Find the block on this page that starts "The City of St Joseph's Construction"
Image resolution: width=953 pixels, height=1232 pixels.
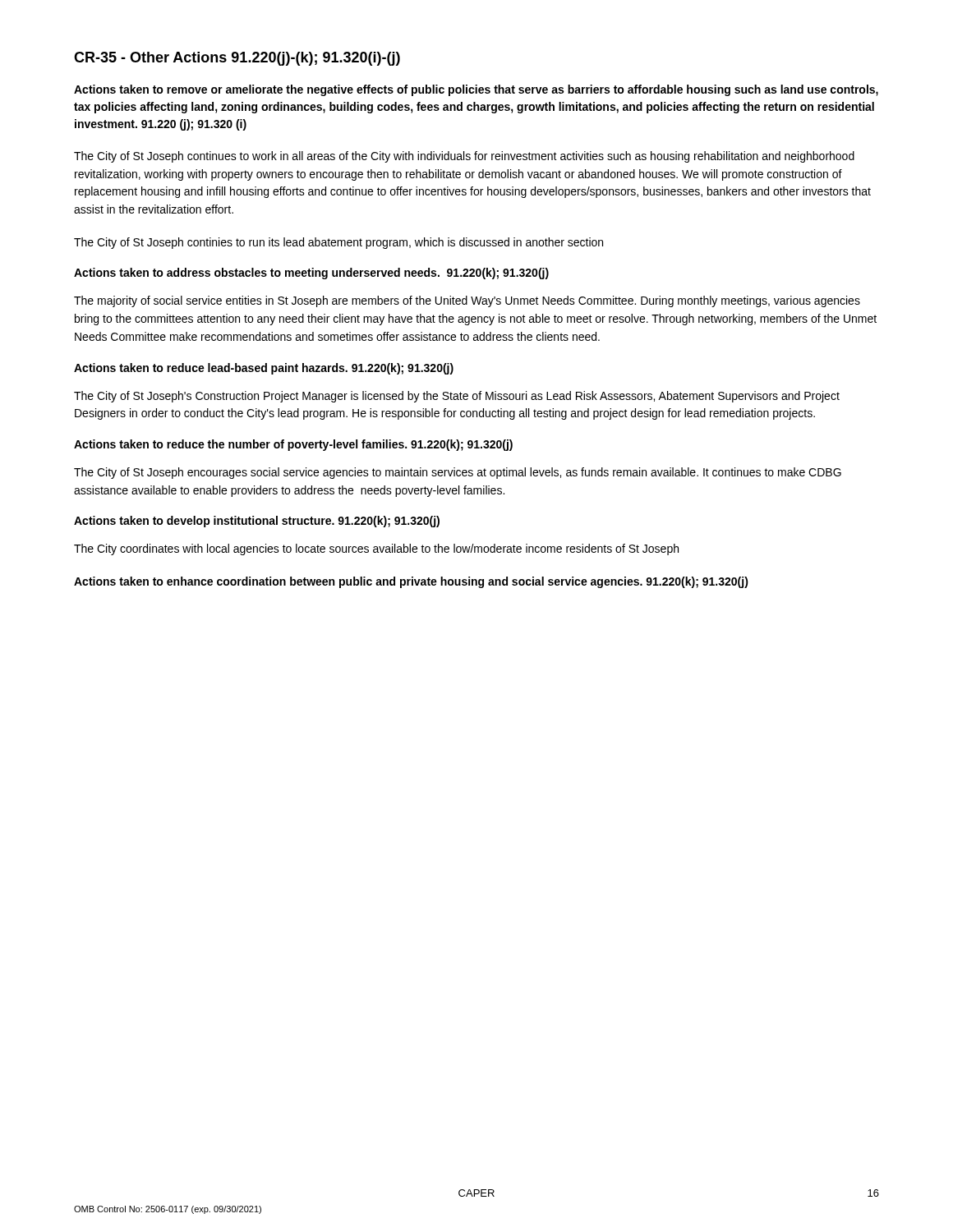click(457, 404)
